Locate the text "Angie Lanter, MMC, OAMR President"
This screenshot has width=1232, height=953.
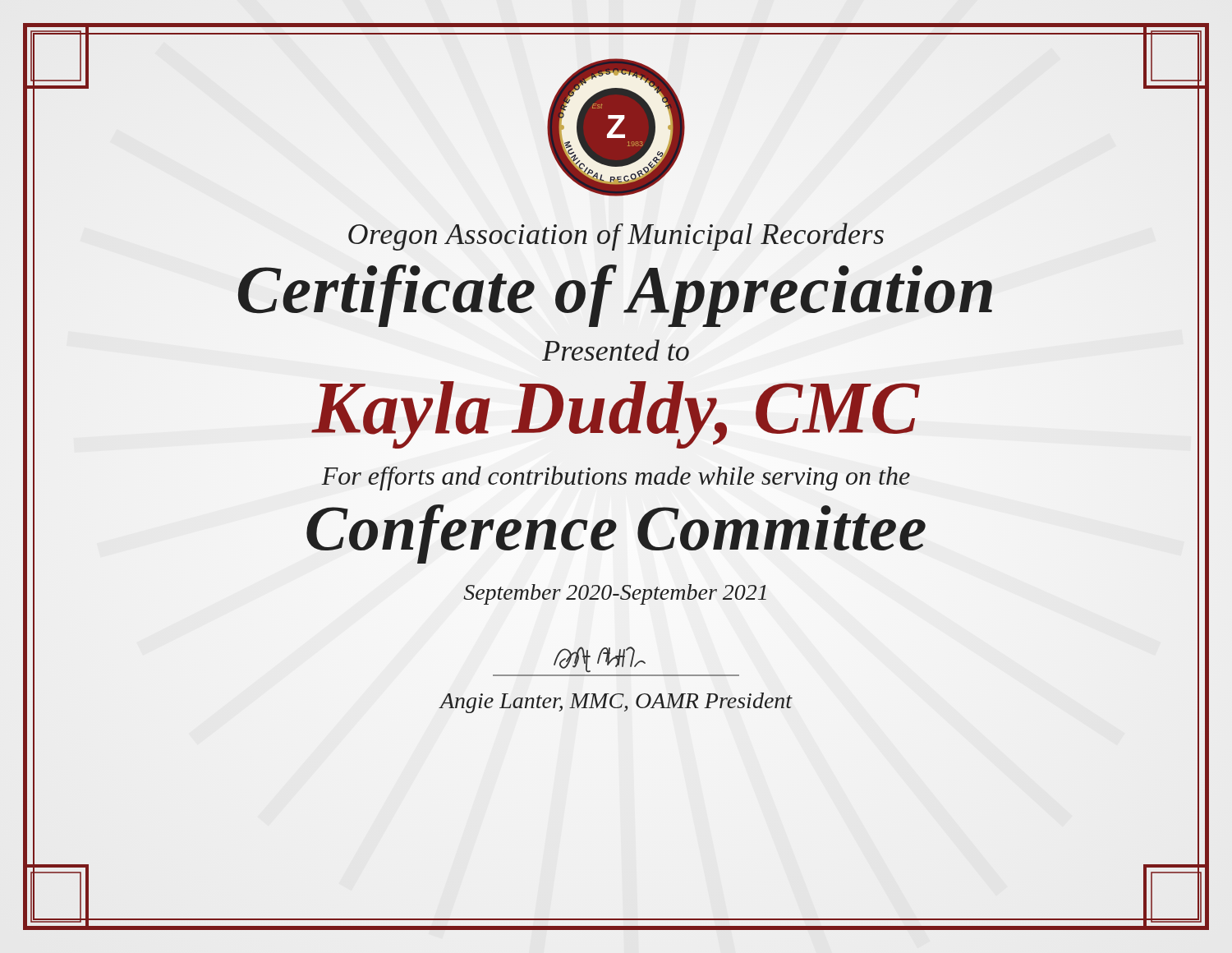(x=616, y=701)
